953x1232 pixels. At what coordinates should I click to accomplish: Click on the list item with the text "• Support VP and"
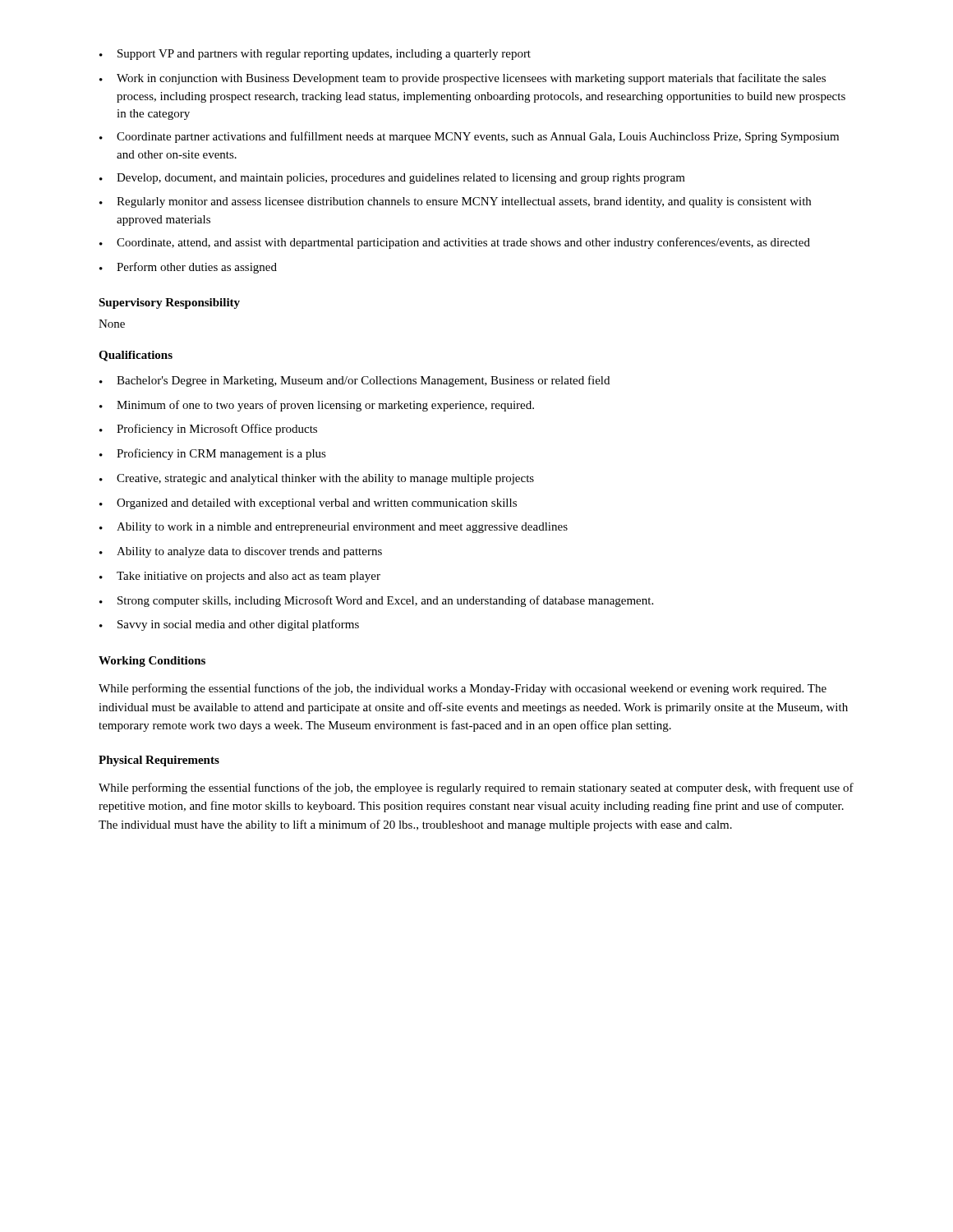[476, 55]
